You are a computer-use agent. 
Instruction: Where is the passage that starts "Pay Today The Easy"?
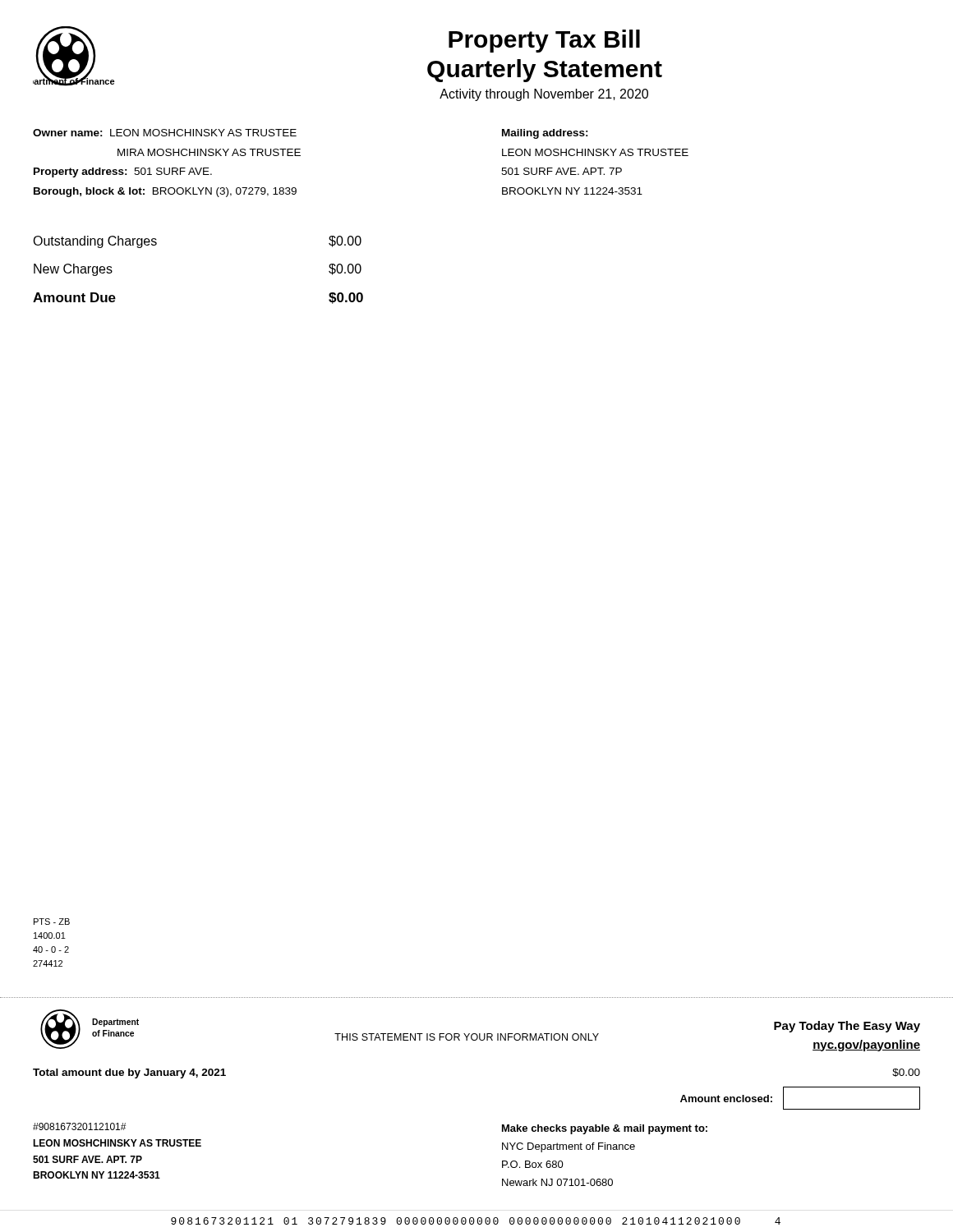click(x=847, y=1035)
